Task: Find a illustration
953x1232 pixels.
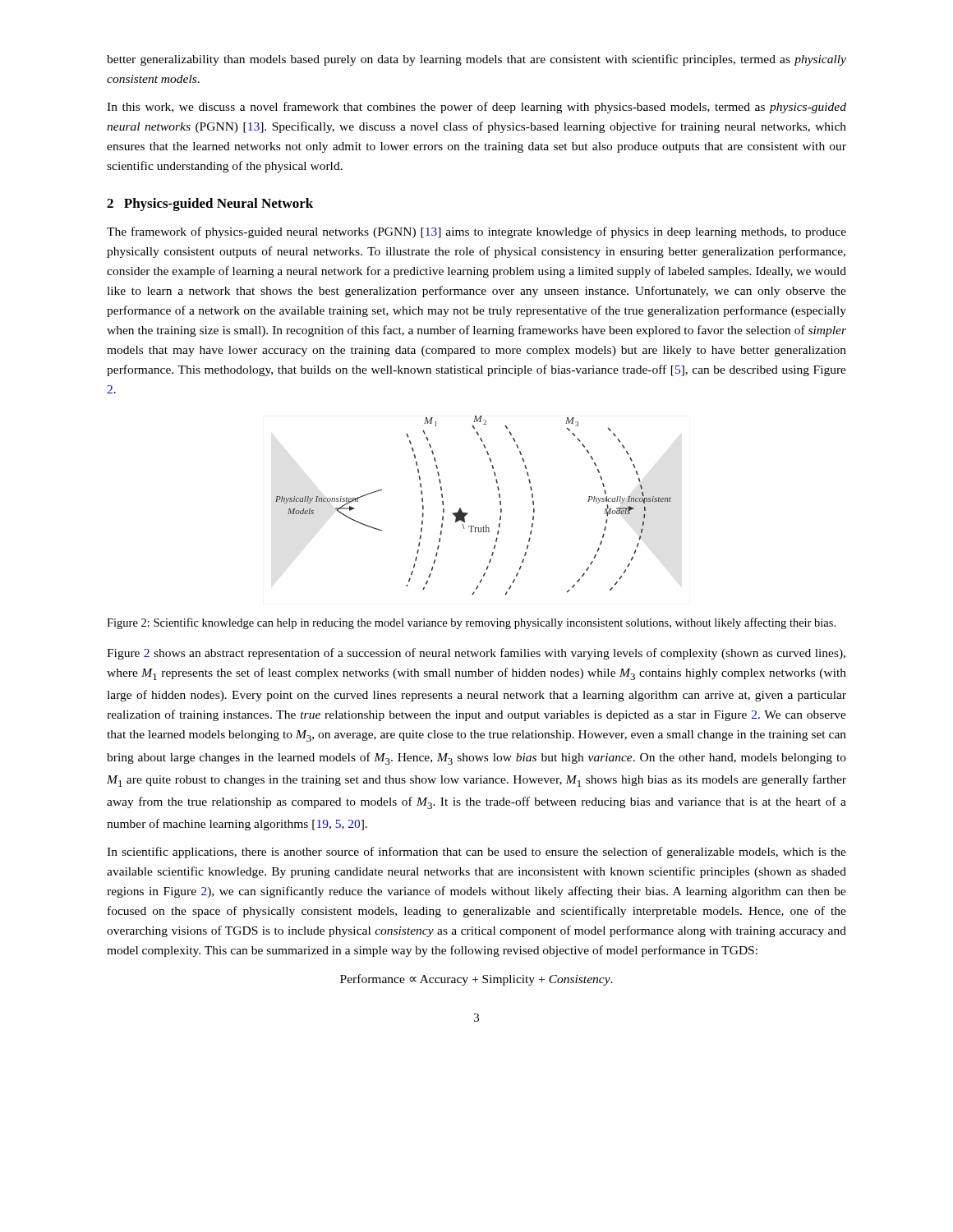Action: (x=476, y=512)
